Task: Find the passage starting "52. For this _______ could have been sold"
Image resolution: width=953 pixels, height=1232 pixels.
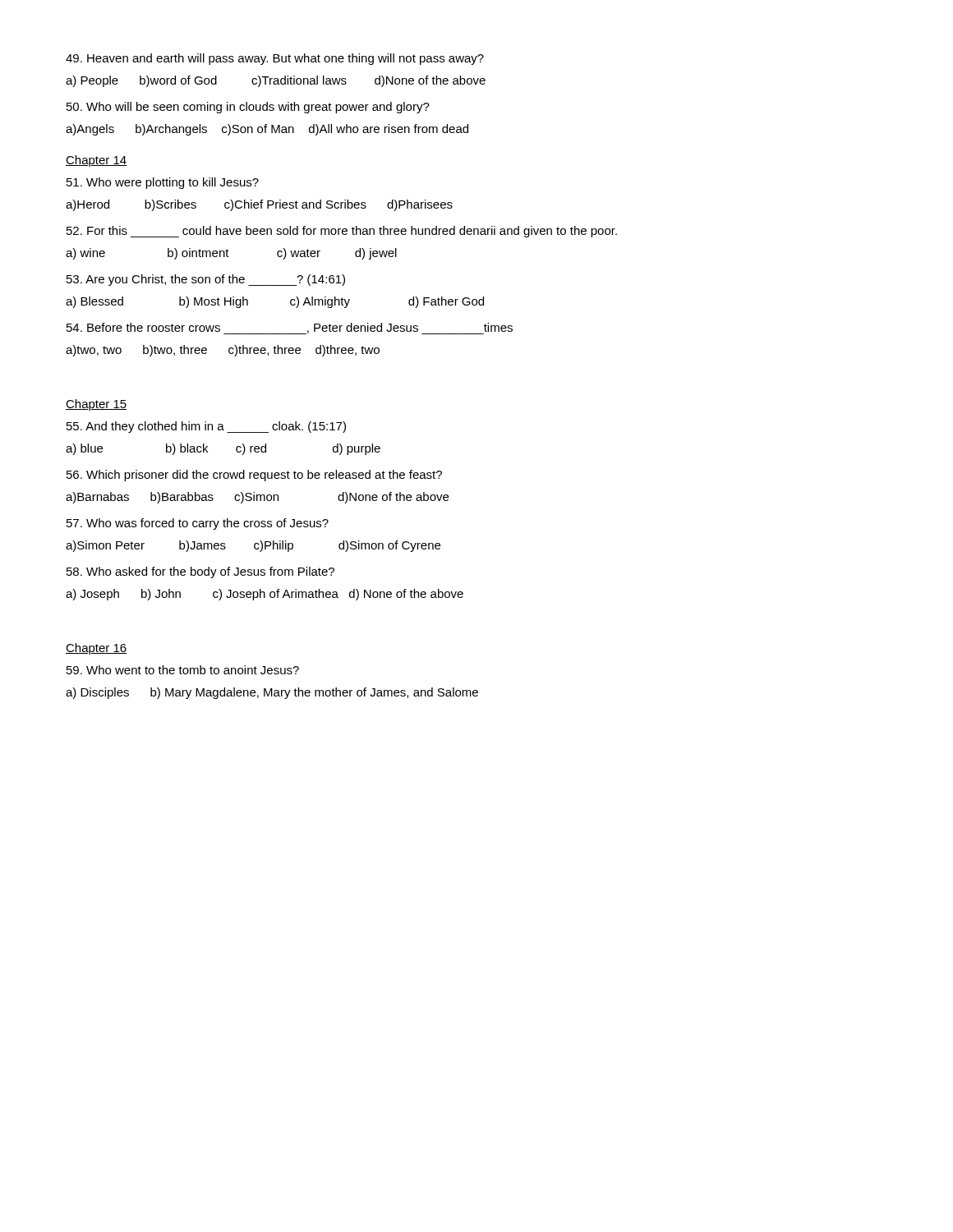Action: pos(342,230)
